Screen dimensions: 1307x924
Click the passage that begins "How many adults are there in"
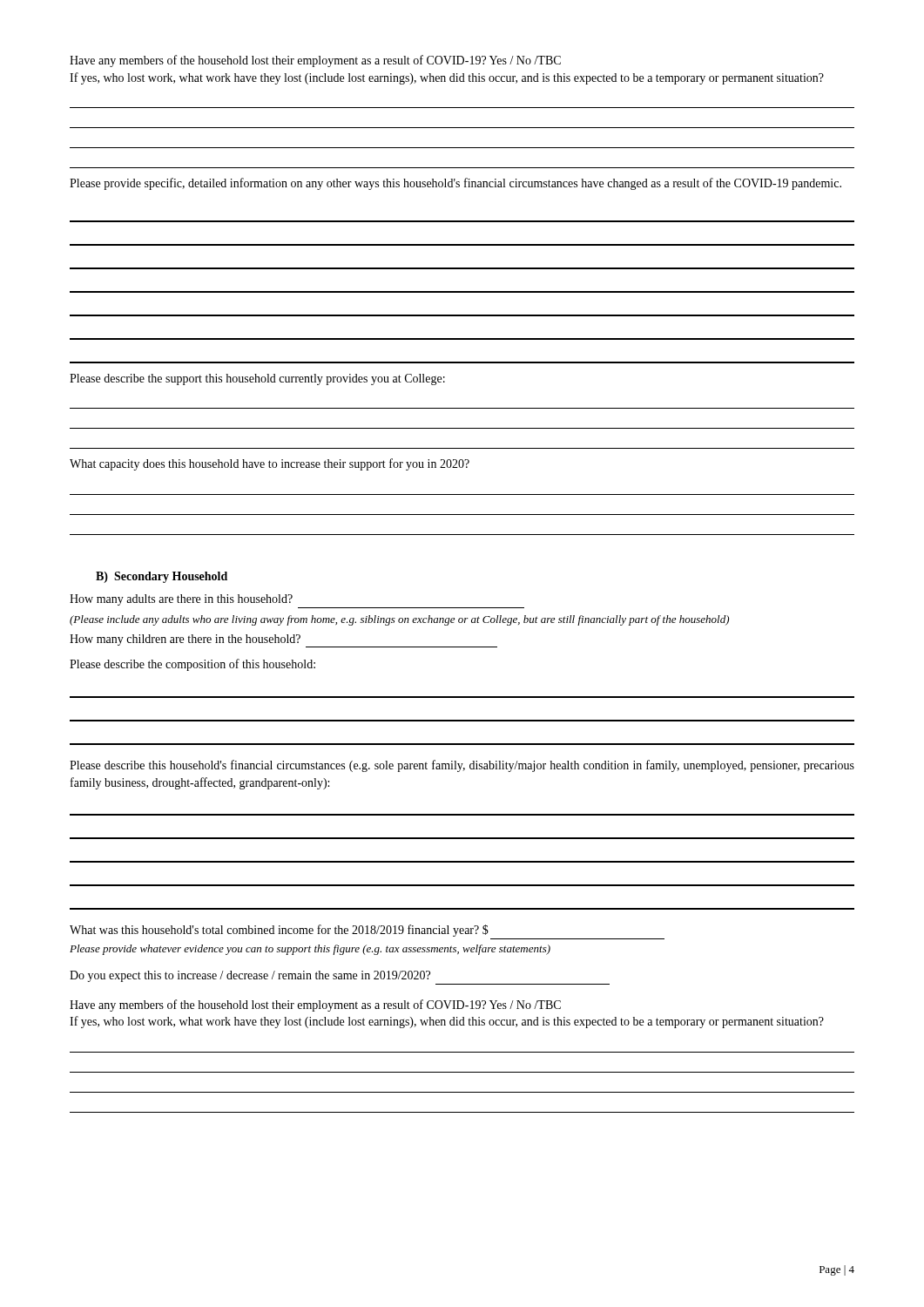click(x=297, y=599)
